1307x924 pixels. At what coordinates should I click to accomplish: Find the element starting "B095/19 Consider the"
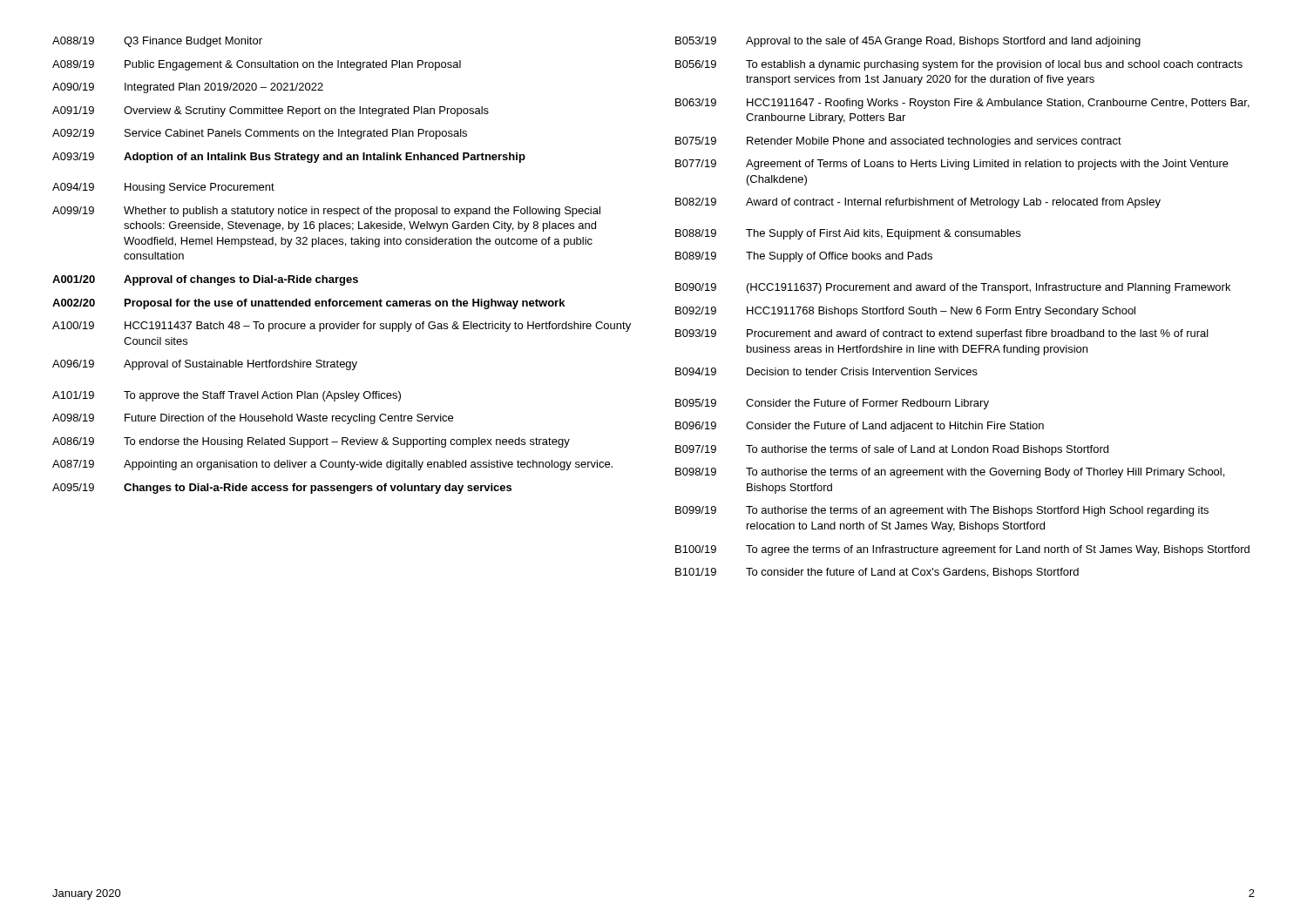tap(965, 403)
